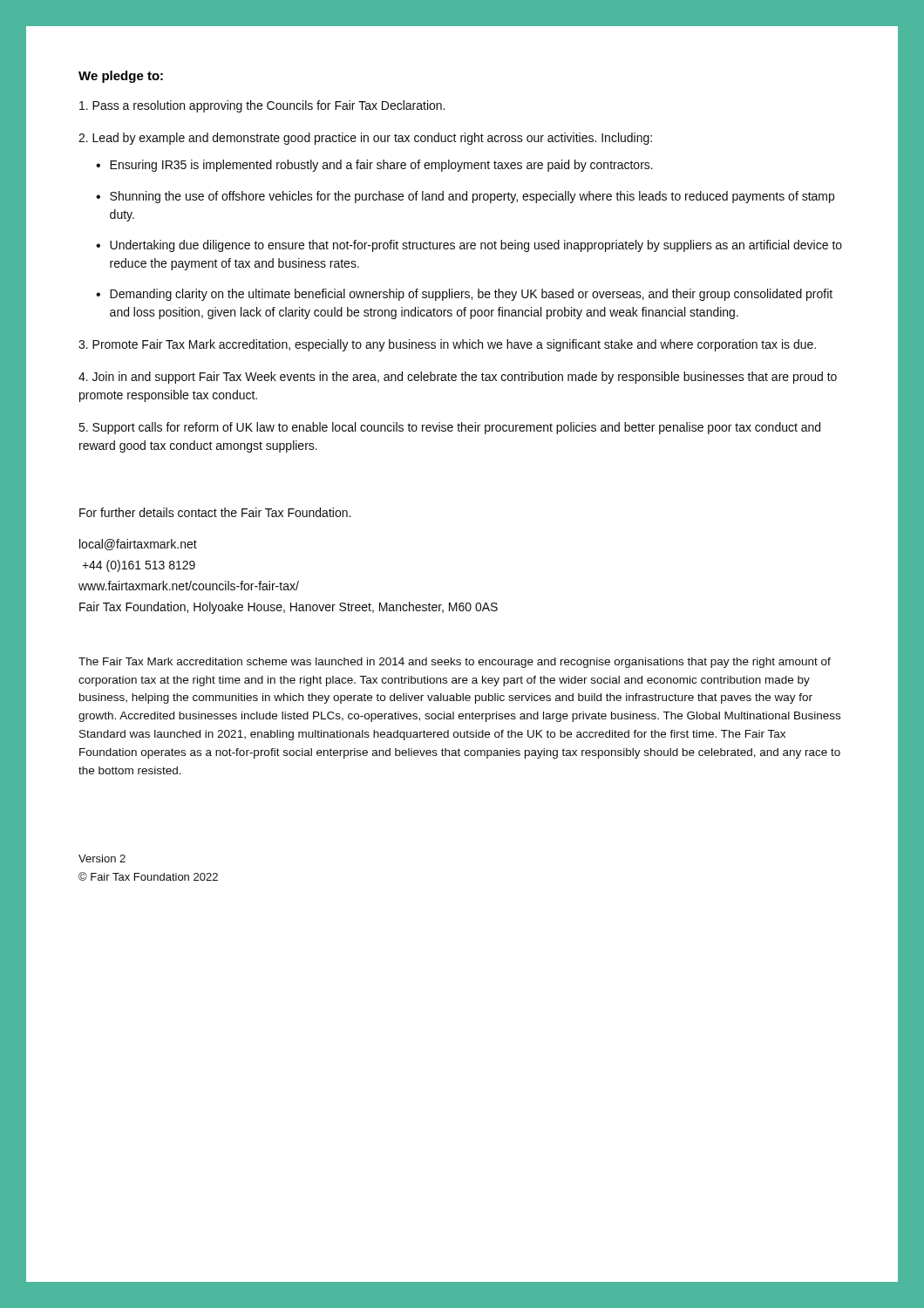Locate the passage starting "We pledge to:"
This screenshot has width=924, height=1308.
coord(121,75)
